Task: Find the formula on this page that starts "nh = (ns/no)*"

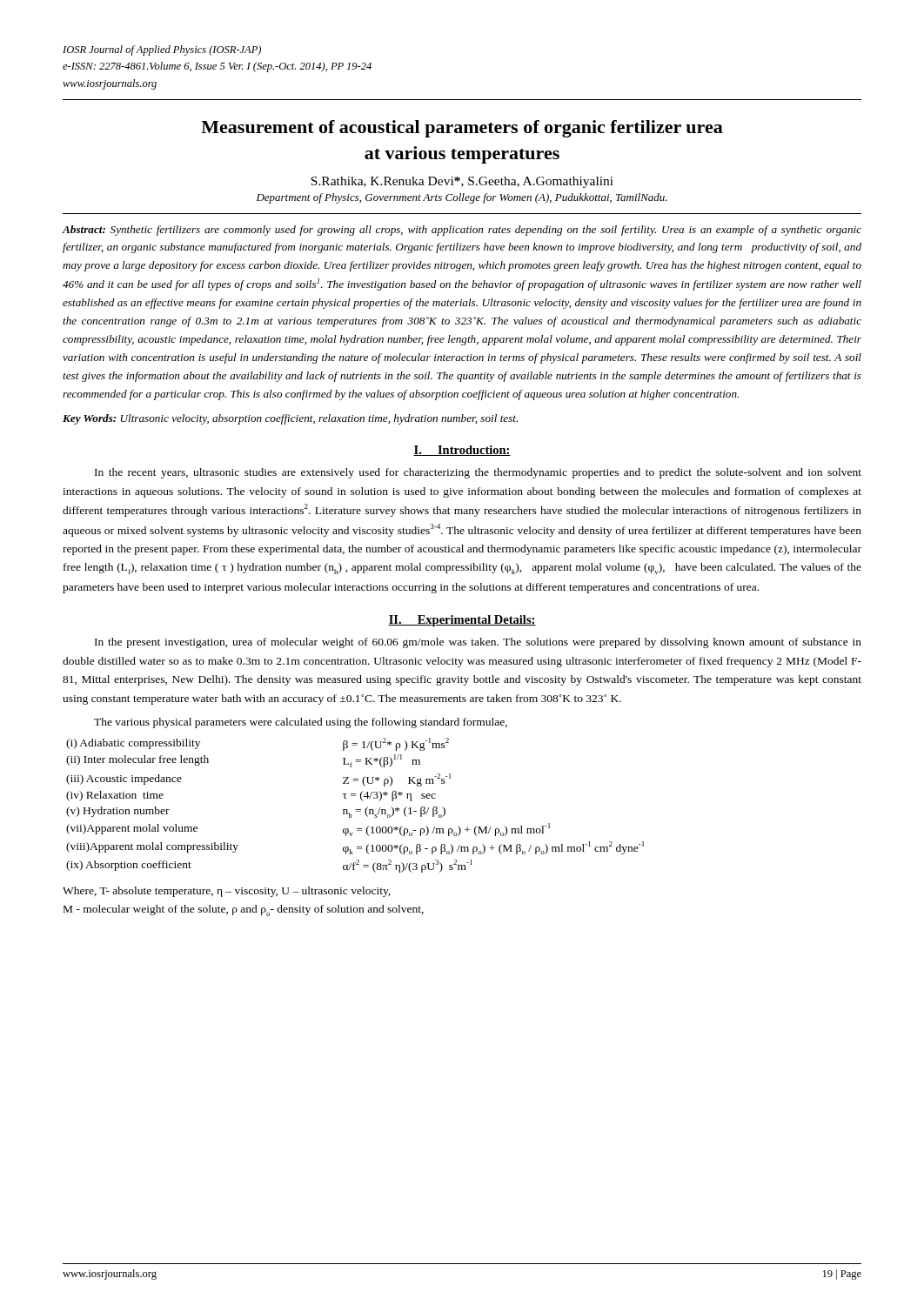Action: (x=394, y=812)
